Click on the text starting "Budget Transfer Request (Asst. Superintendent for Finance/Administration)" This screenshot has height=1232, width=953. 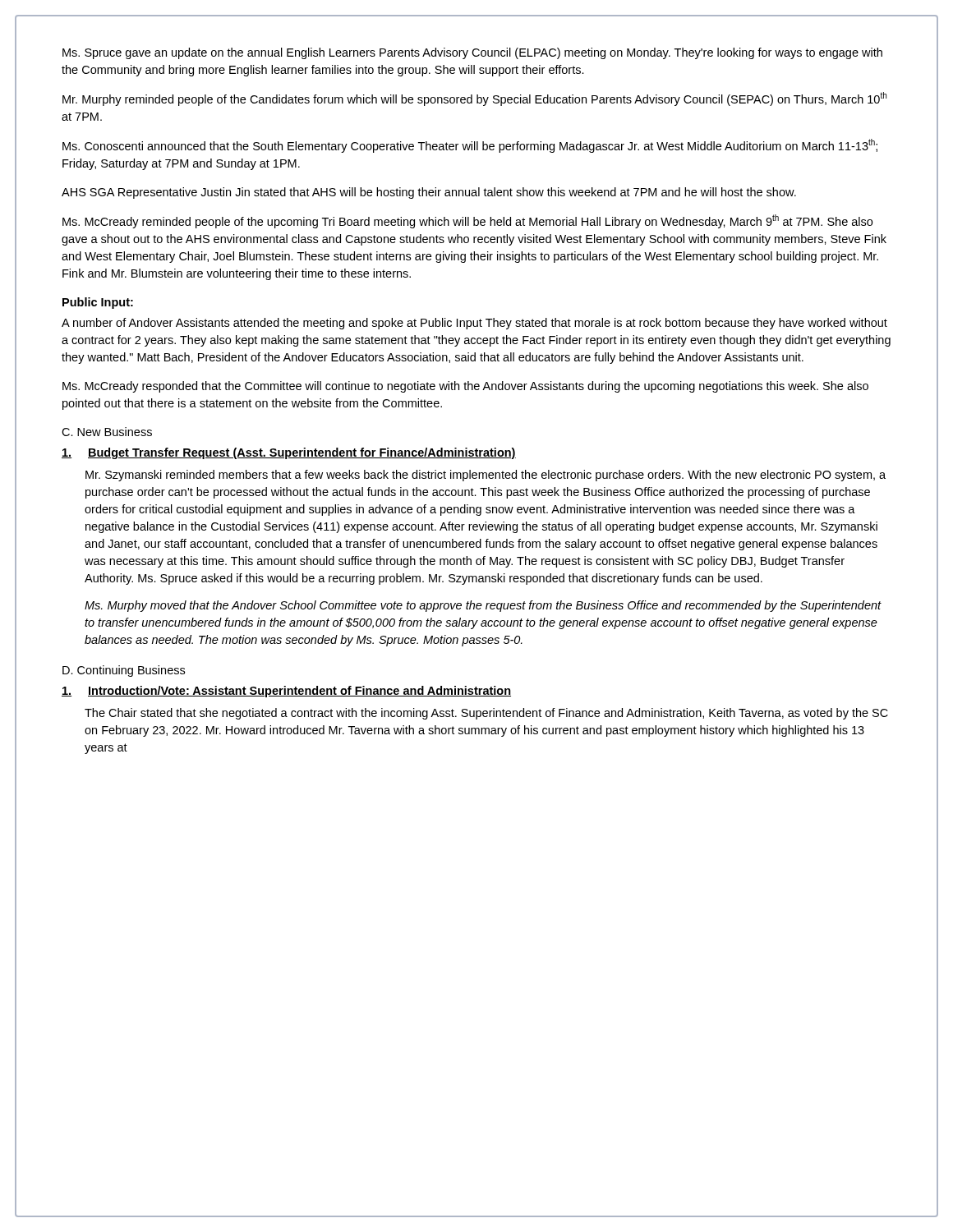pos(476,453)
